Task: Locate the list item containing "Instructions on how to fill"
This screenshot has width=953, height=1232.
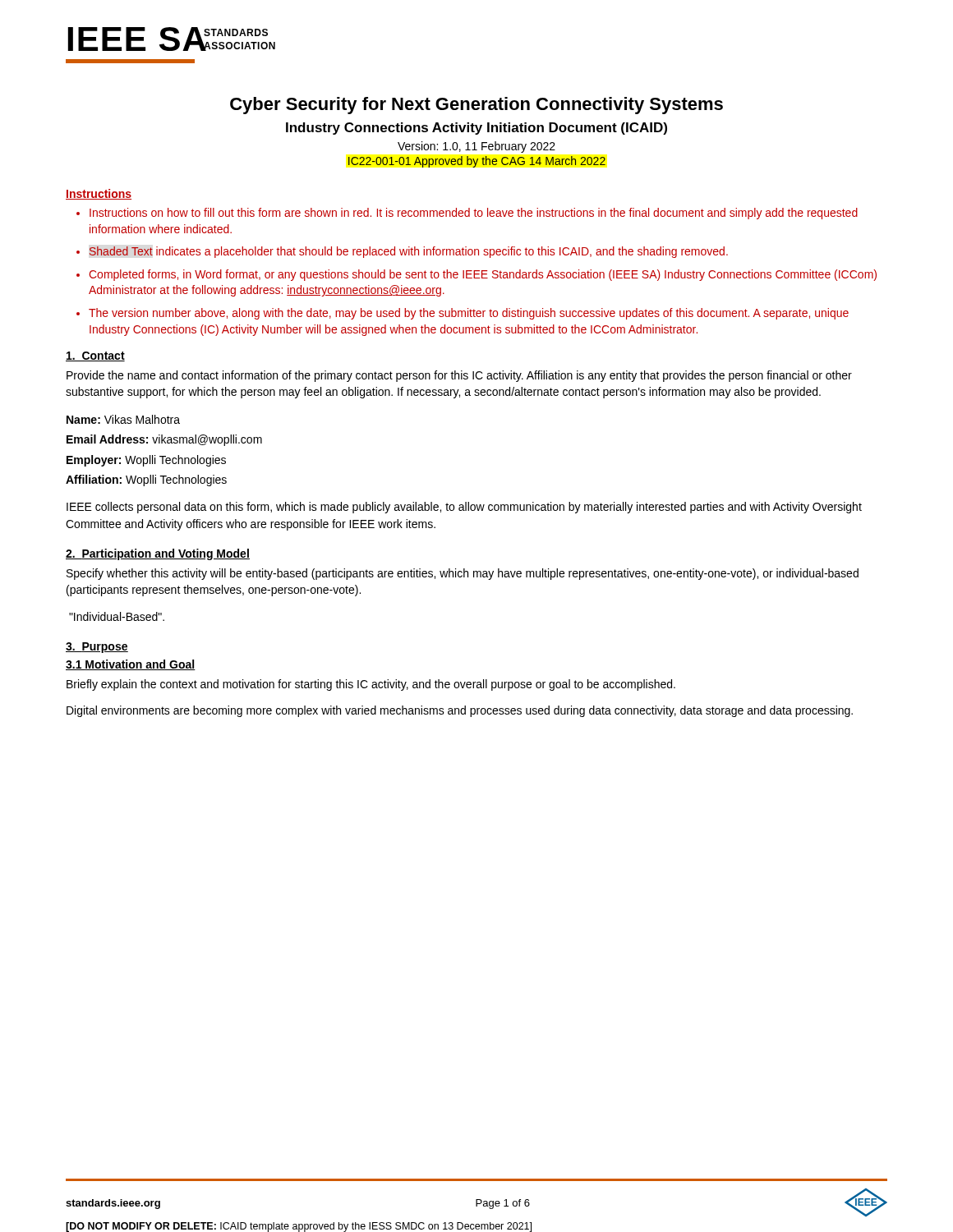Action: [x=473, y=221]
